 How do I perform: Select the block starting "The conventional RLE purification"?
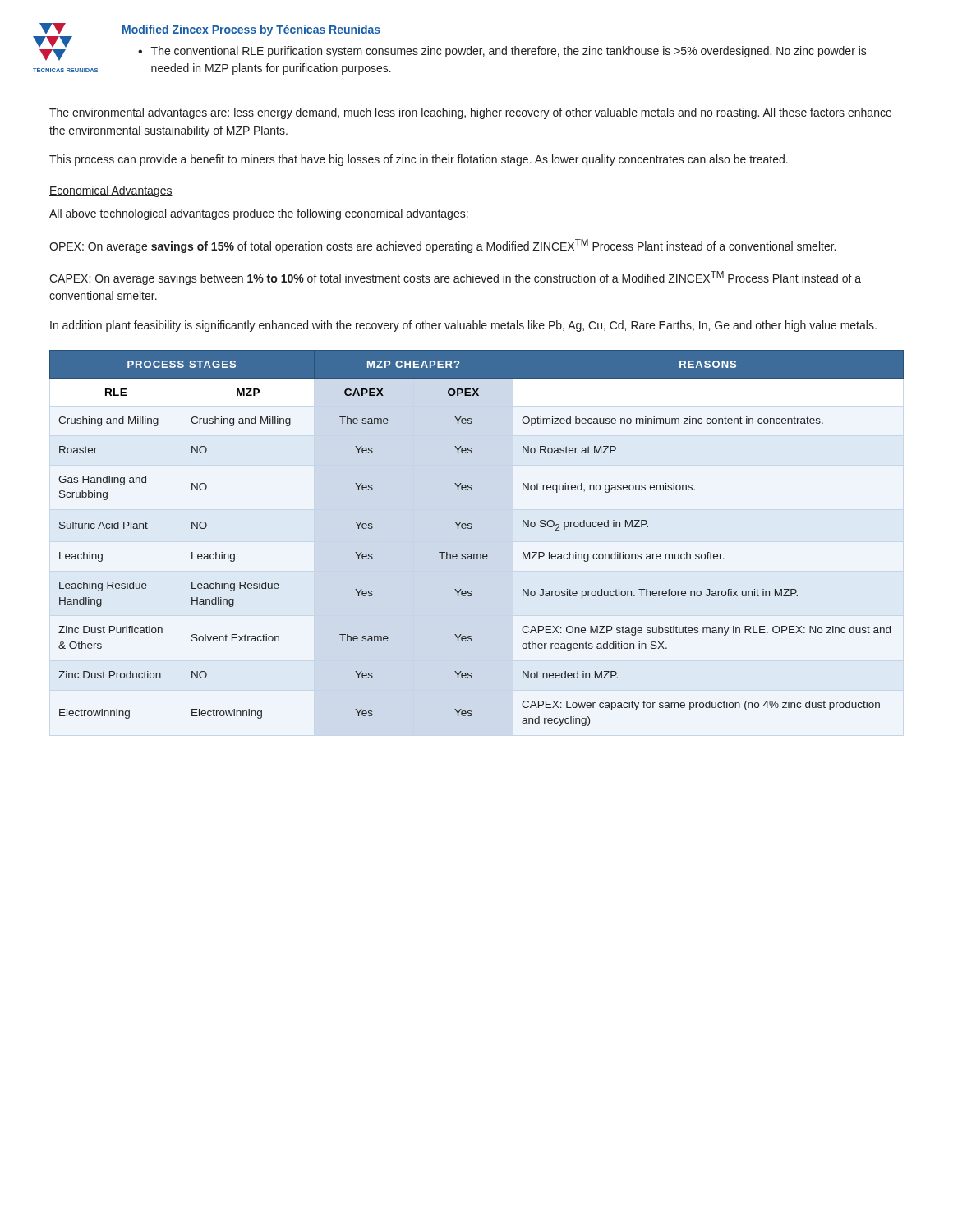(x=527, y=60)
